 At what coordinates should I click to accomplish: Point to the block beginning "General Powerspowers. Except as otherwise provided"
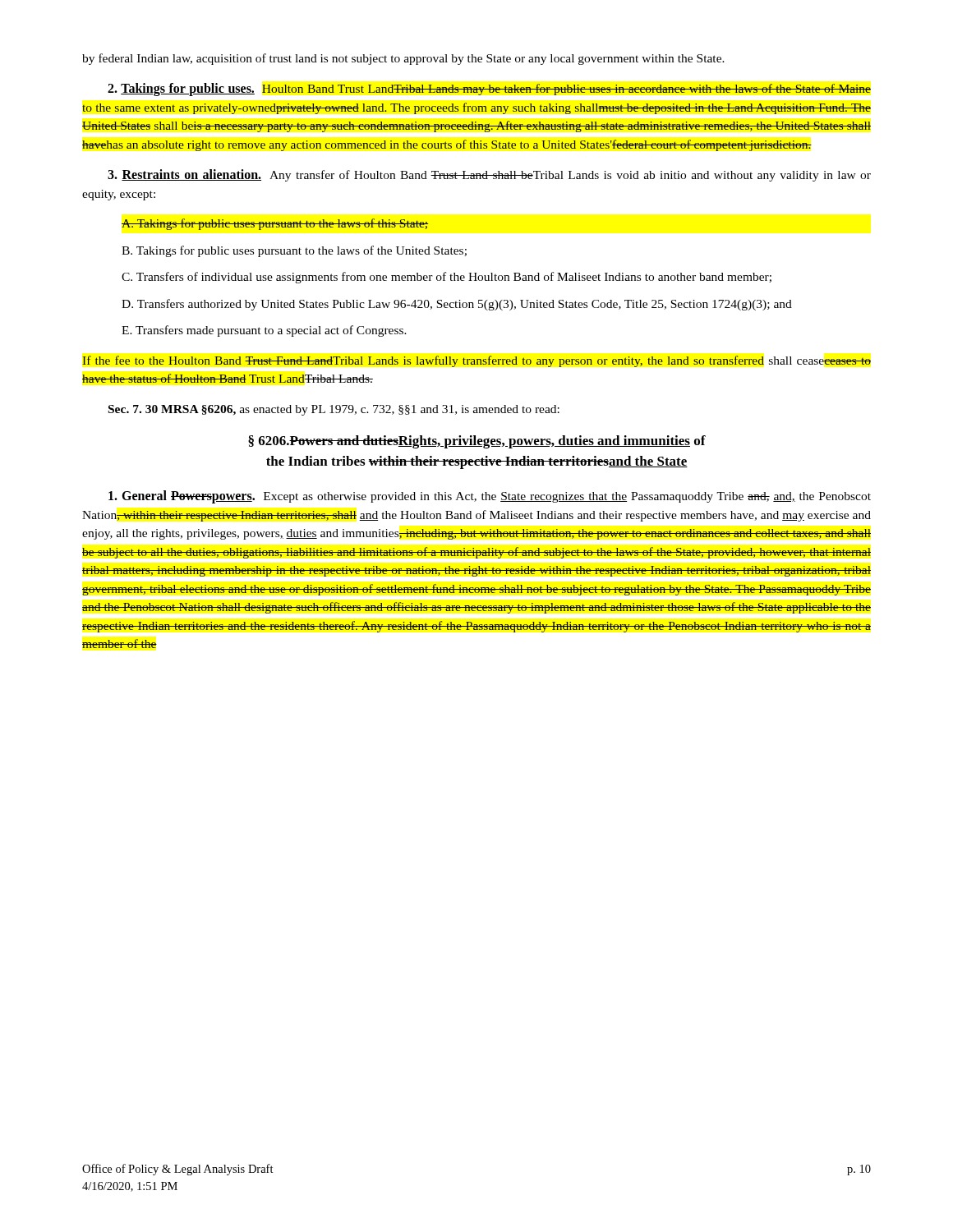click(476, 570)
